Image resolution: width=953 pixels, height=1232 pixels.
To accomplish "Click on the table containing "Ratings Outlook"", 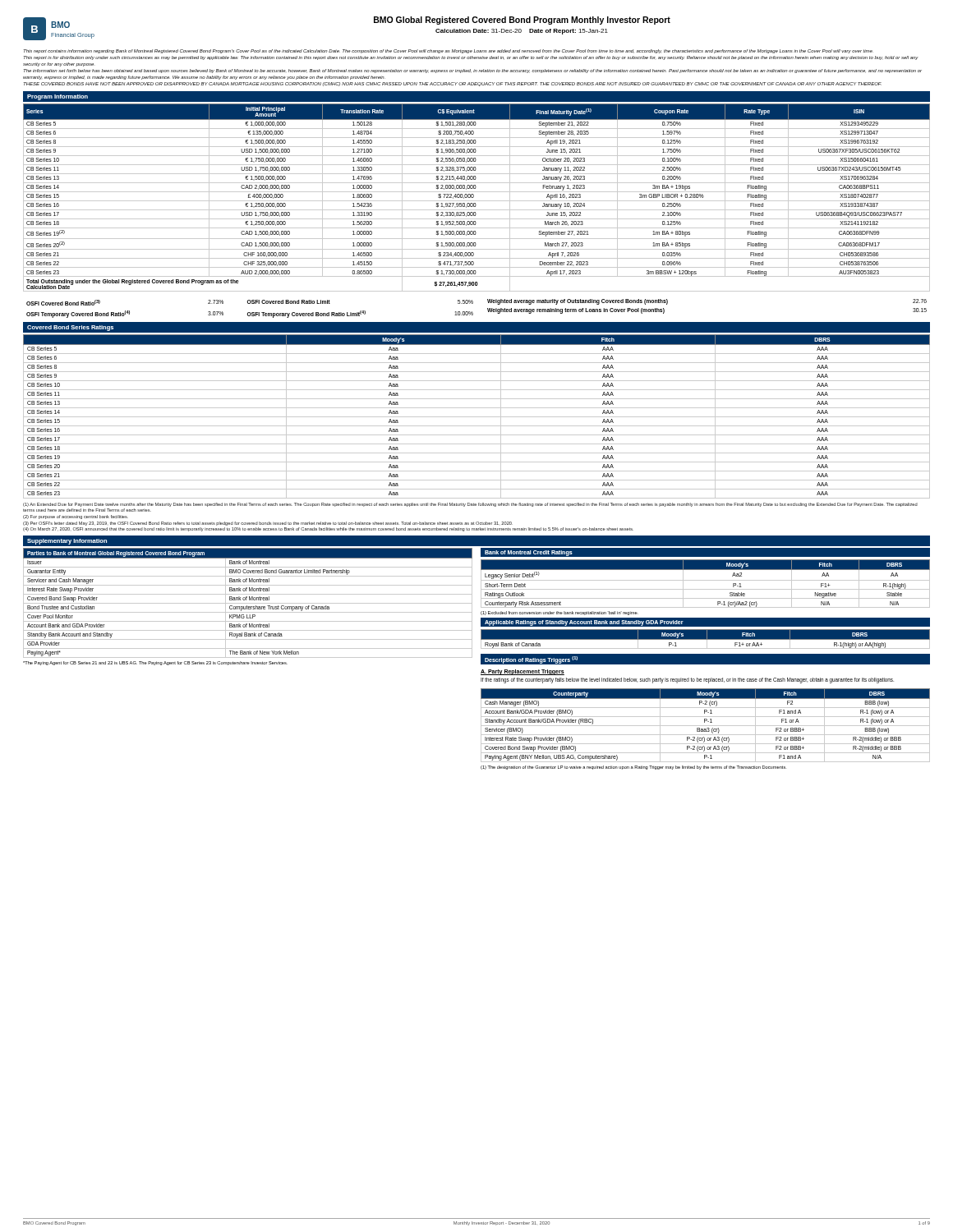I will click(x=705, y=587).
